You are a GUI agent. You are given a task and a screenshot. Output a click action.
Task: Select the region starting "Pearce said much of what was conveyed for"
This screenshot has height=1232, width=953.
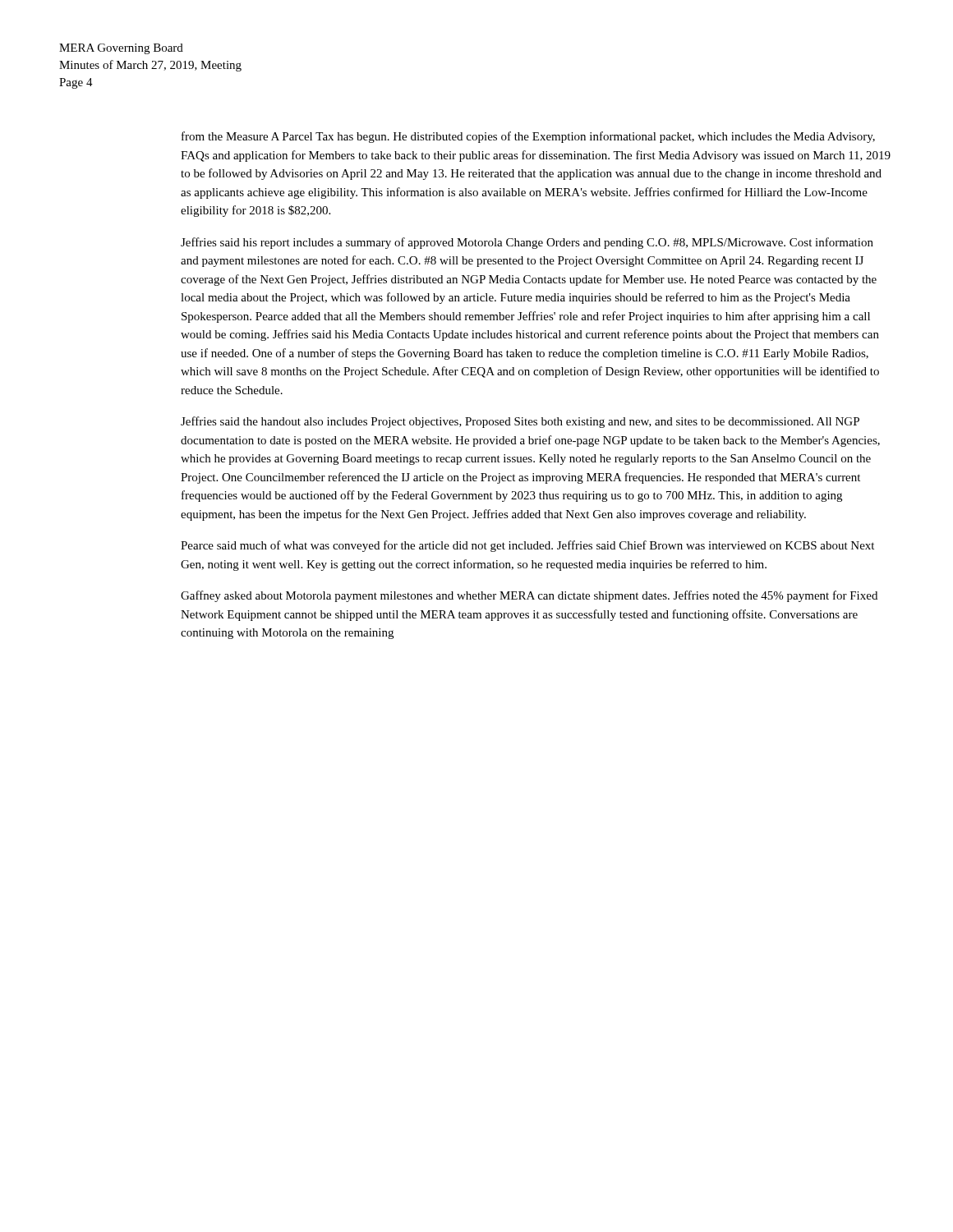pyautogui.click(x=528, y=555)
